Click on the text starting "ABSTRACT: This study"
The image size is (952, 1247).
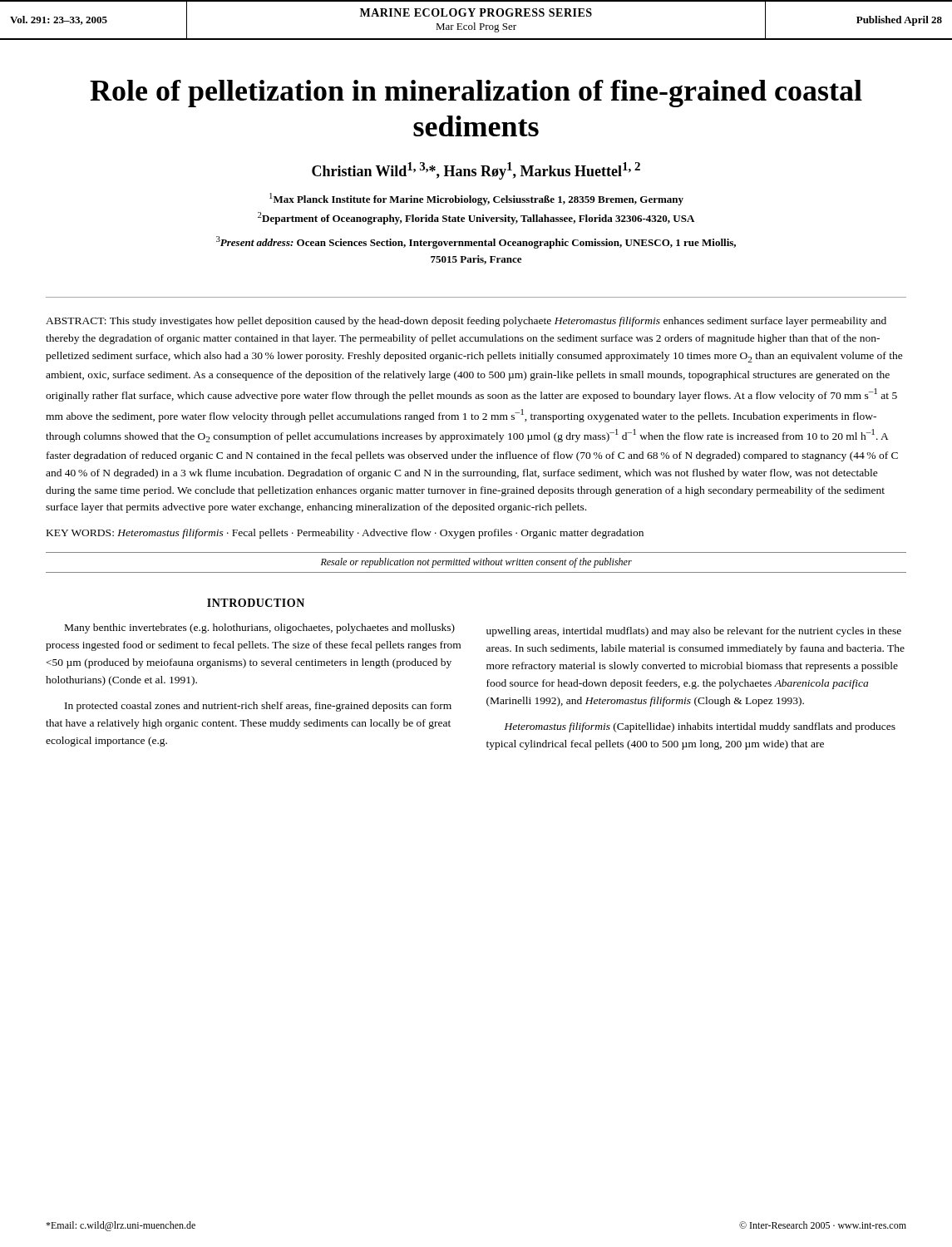tap(476, 428)
